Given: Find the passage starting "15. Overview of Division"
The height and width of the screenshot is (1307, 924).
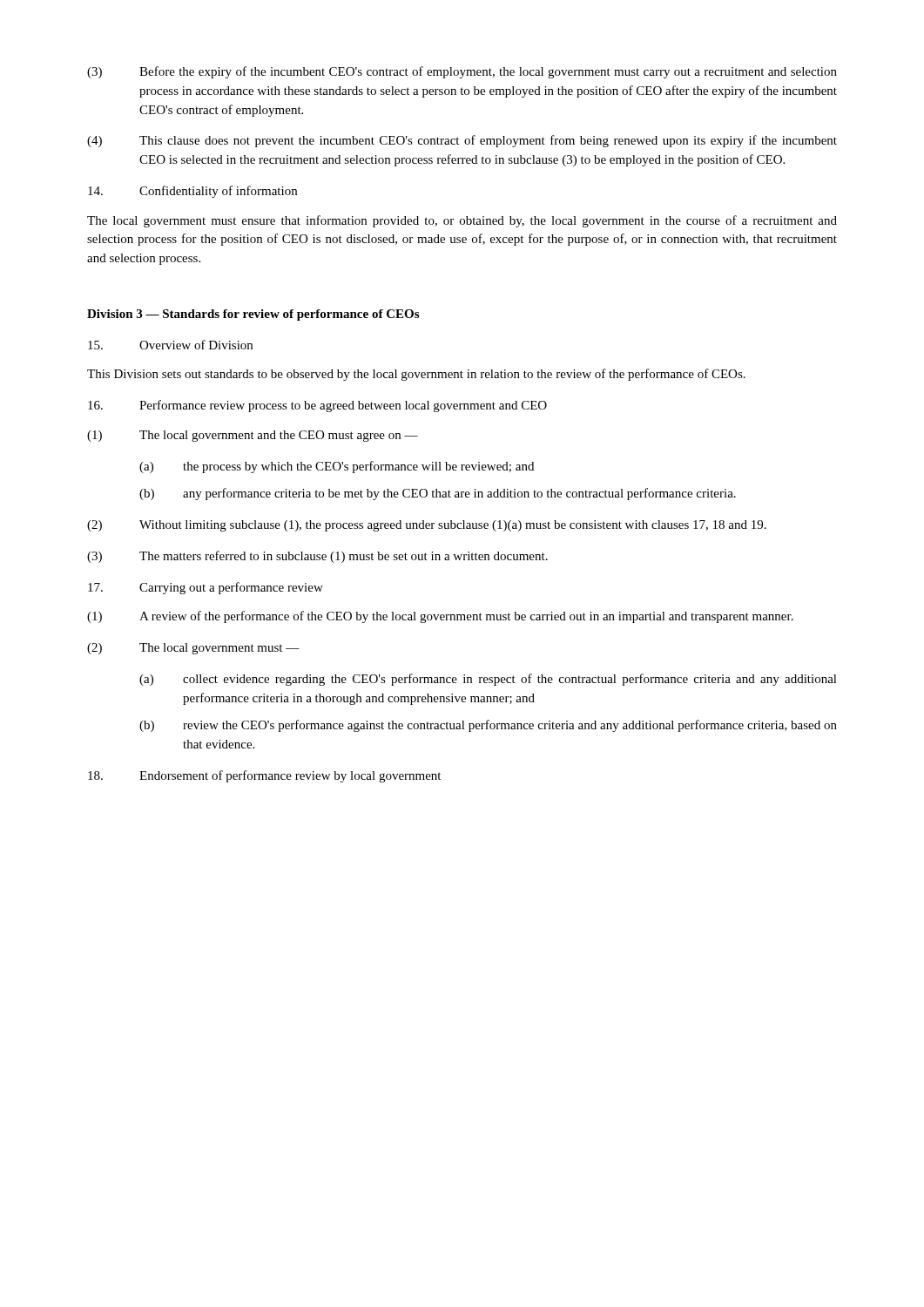Looking at the screenshot, I should [x=170, y=345].
